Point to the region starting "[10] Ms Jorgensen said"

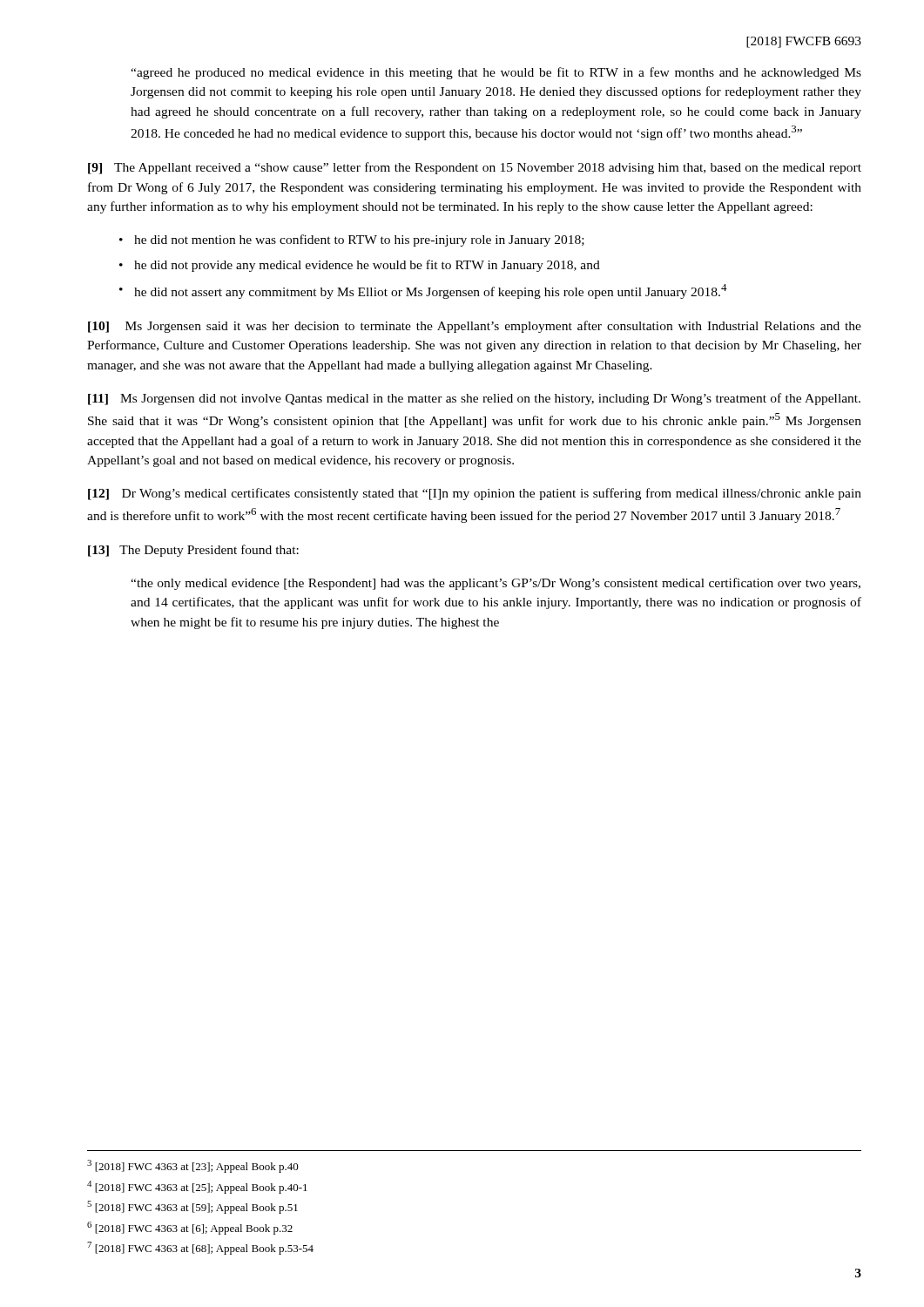click(x=474, y=345)
